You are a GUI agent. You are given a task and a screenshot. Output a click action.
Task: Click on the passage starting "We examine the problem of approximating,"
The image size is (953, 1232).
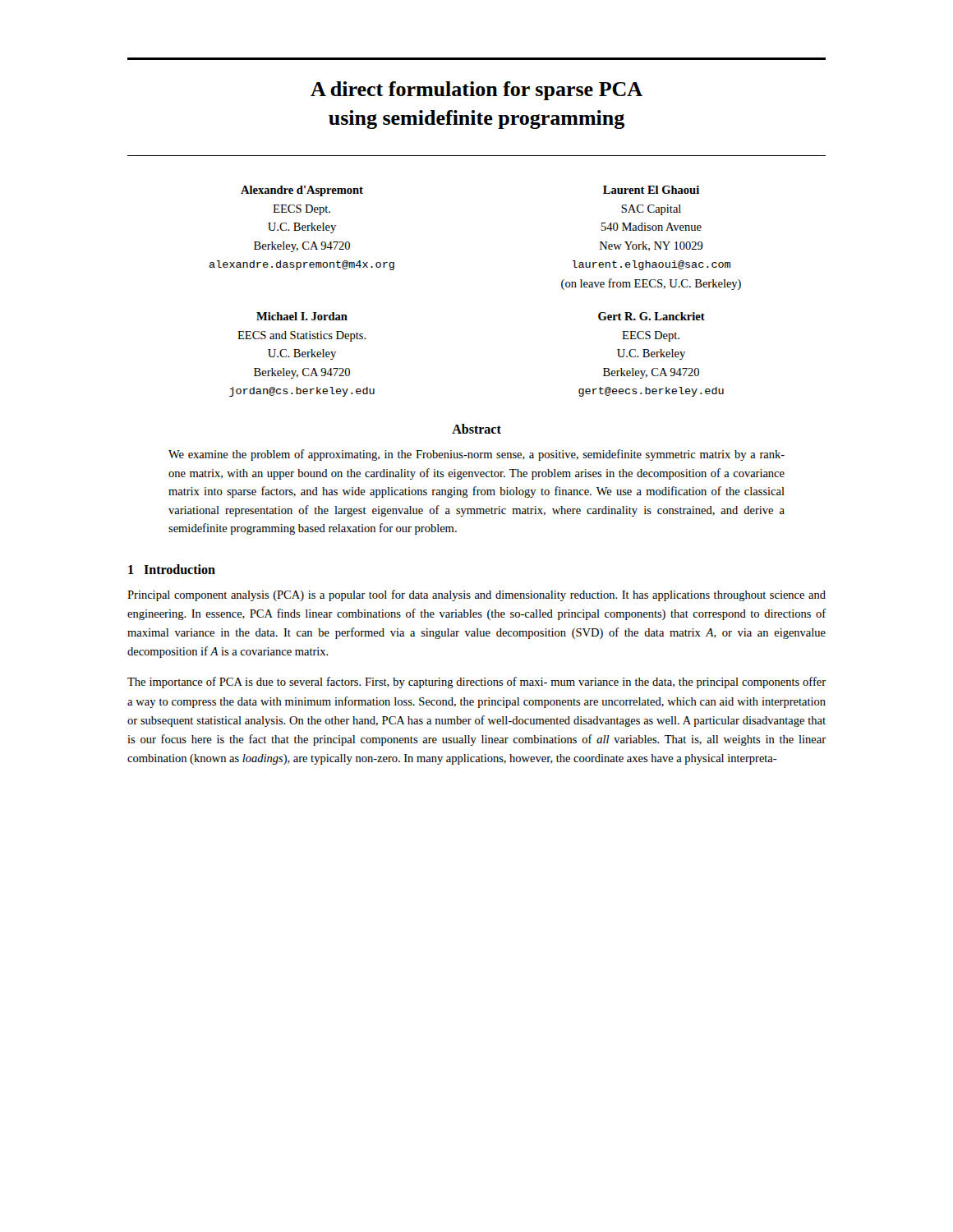click(x=476, y=491)
